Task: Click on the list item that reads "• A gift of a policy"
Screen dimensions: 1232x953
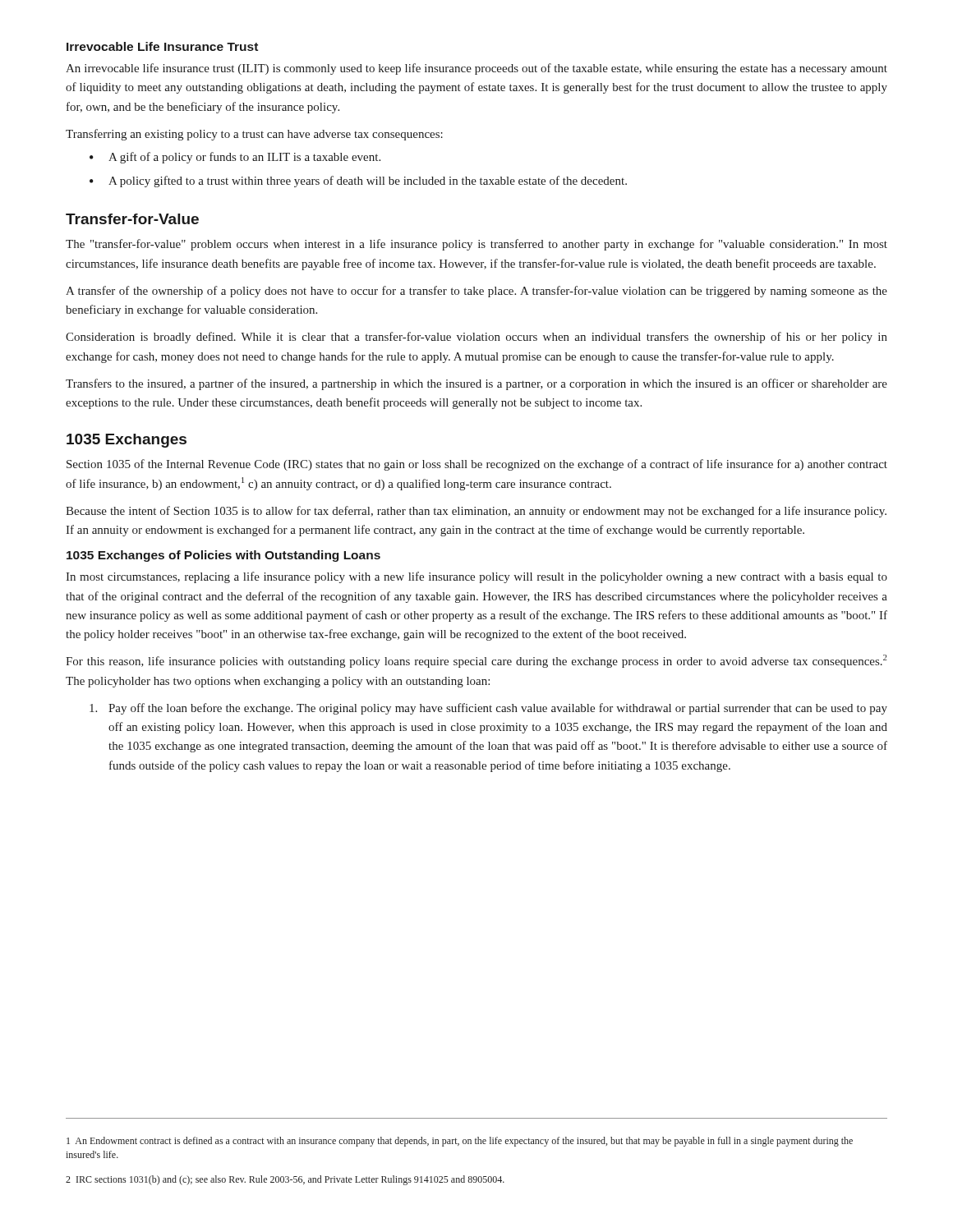Action: [235, 158]
